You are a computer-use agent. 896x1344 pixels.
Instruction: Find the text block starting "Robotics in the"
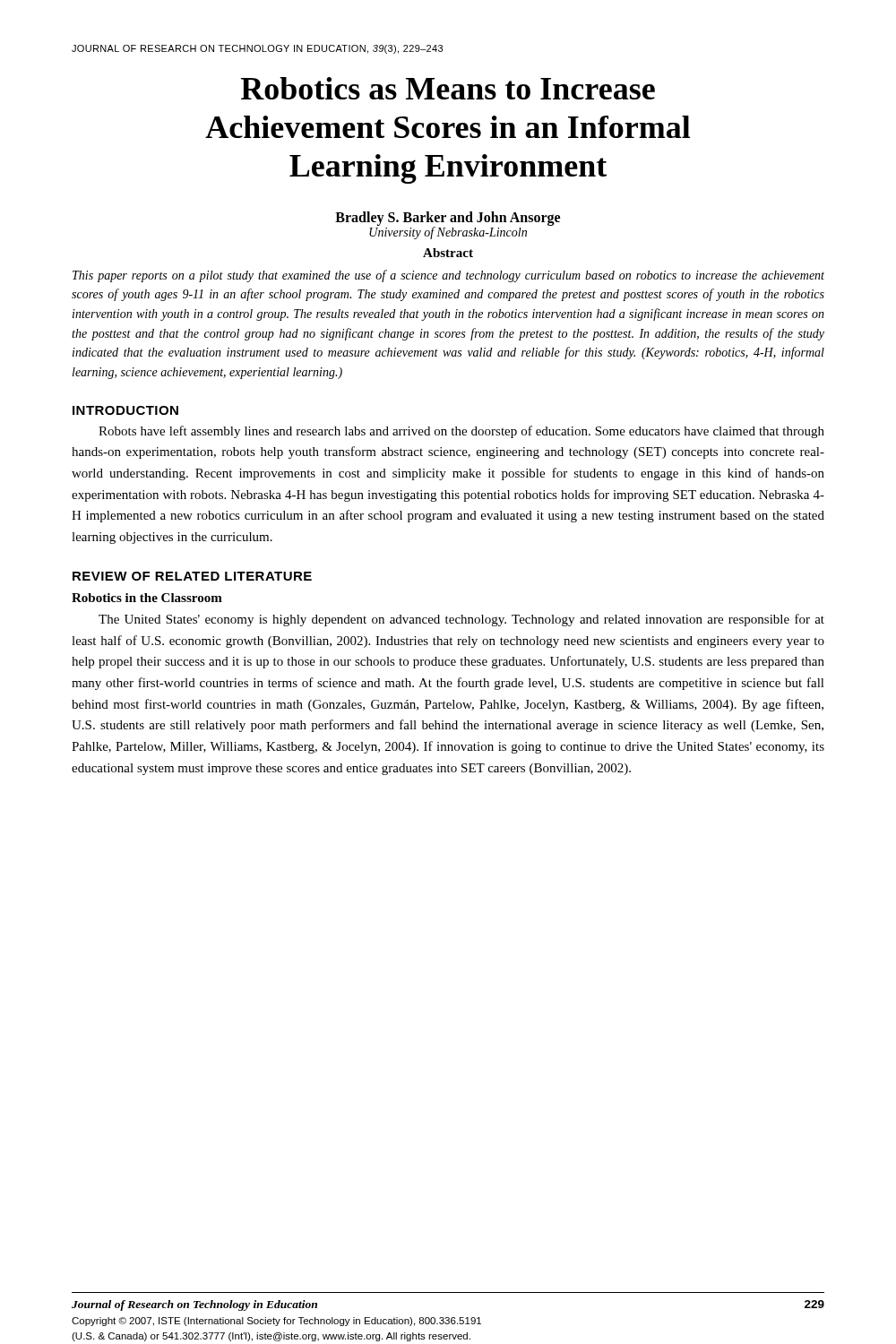coord(147,597)
